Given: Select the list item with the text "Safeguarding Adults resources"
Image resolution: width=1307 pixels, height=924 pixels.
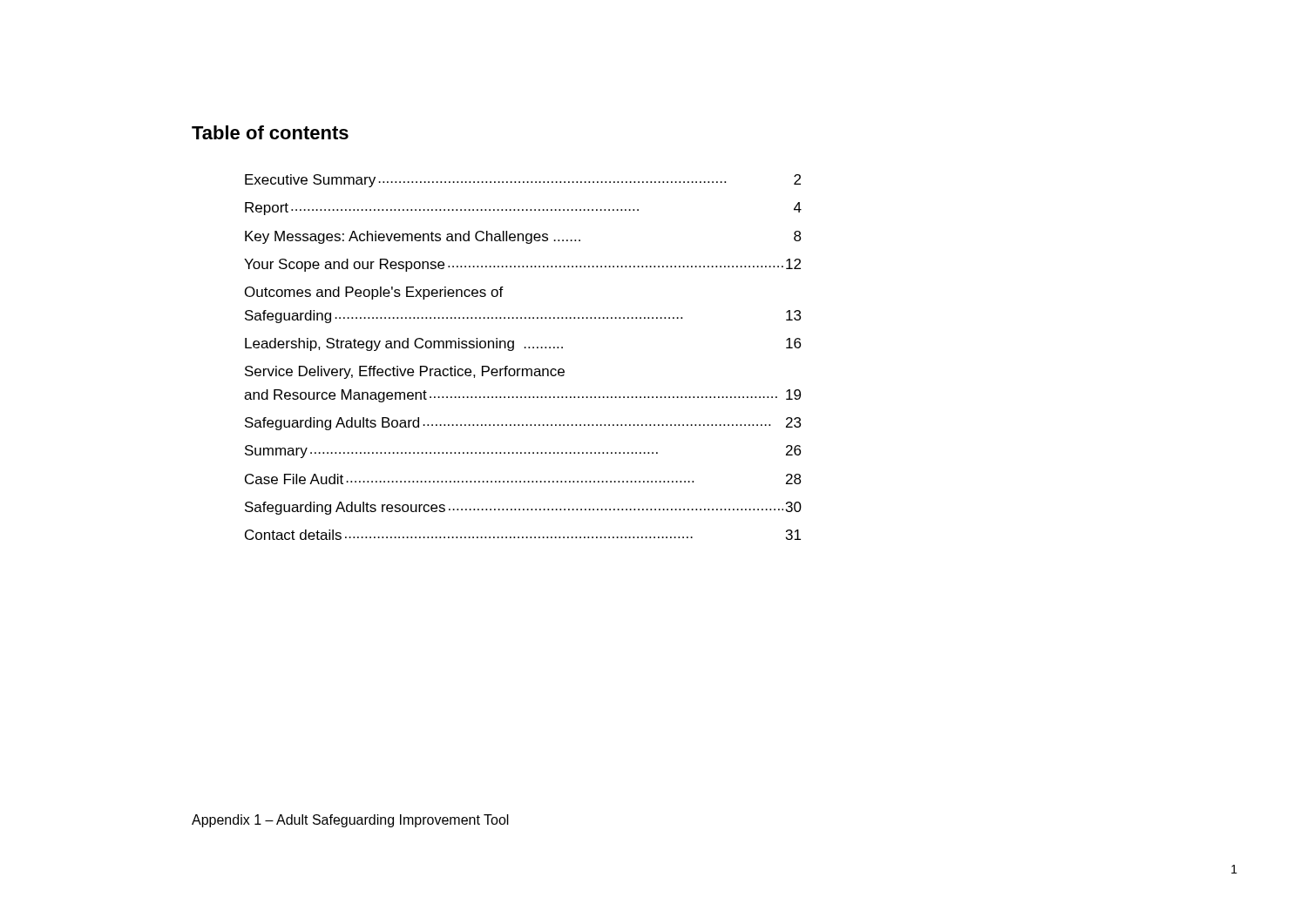Looking at the screenshot, I should [x=523, y=508].
